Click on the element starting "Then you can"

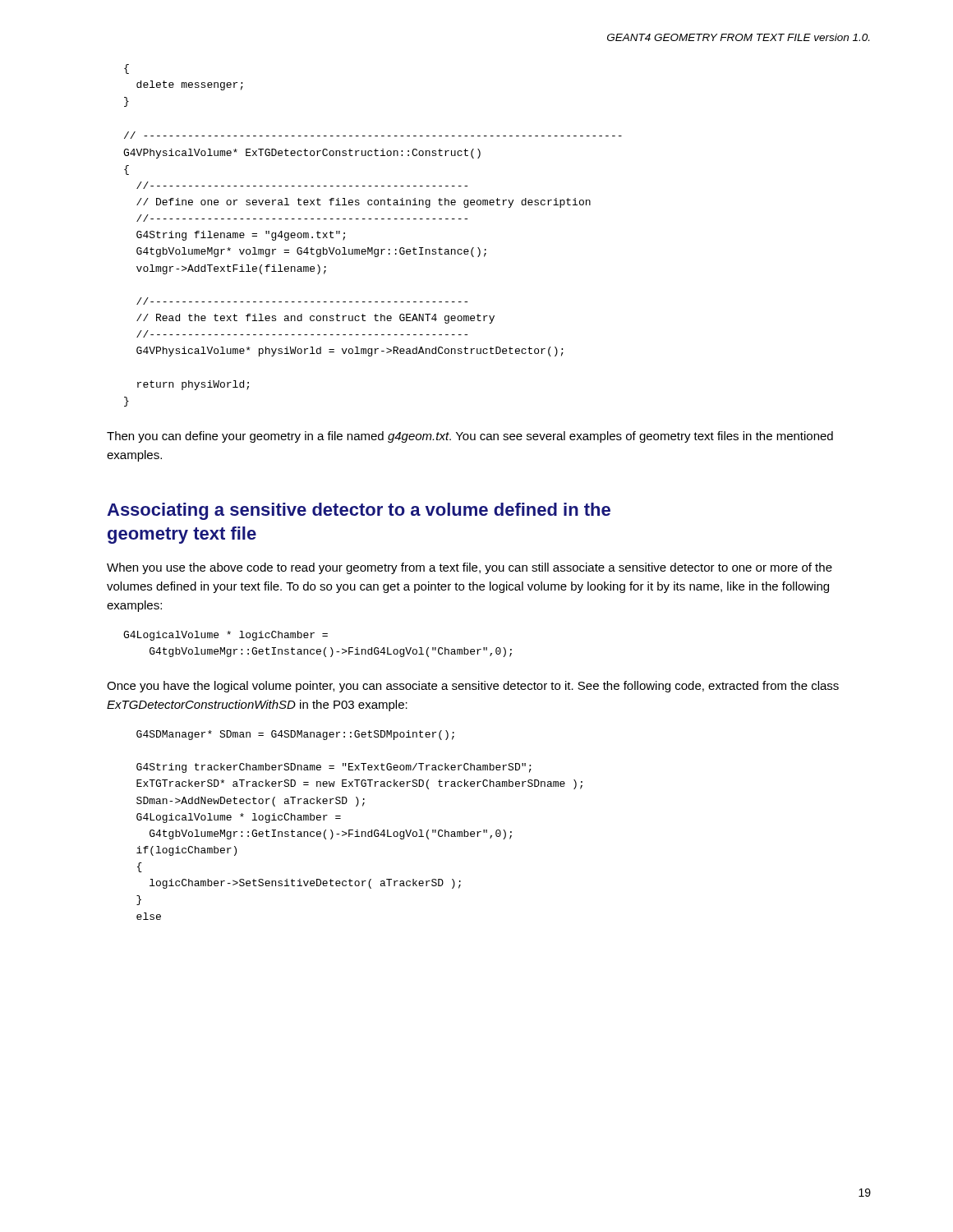[470, 445]
